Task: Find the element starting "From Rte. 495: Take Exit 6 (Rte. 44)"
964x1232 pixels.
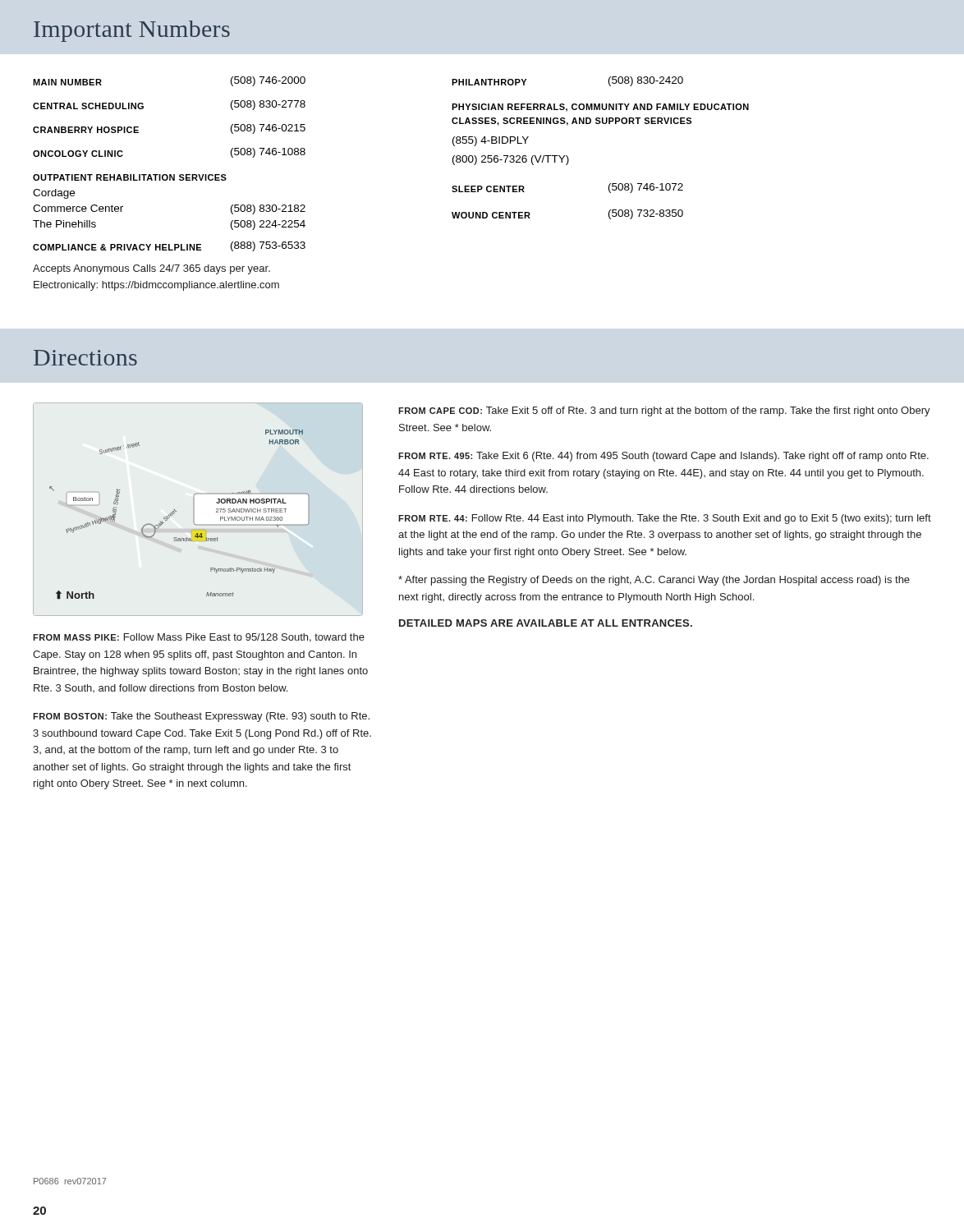Action: [664, 472]
